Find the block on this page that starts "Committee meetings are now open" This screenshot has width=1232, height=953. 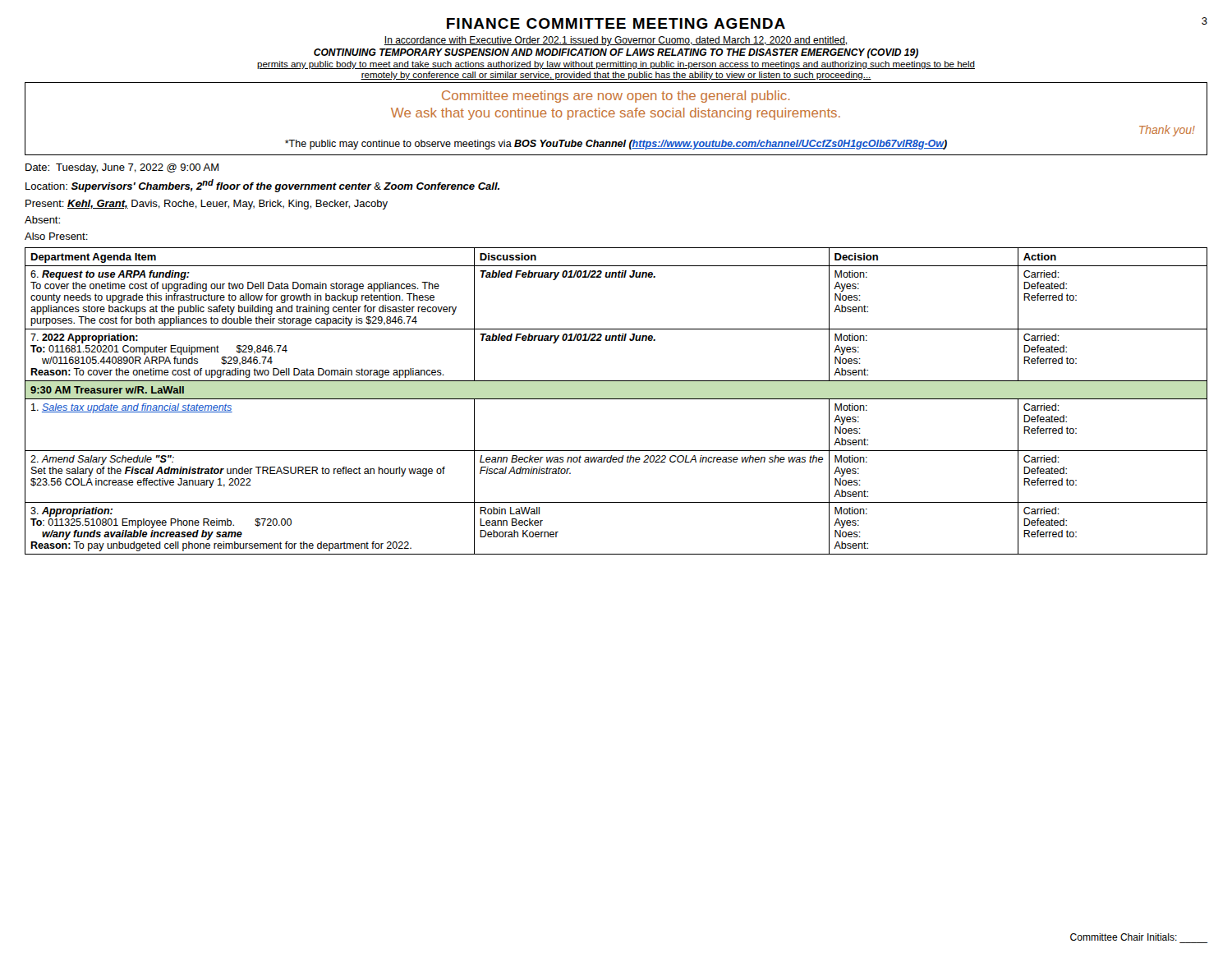coord(616,119)
